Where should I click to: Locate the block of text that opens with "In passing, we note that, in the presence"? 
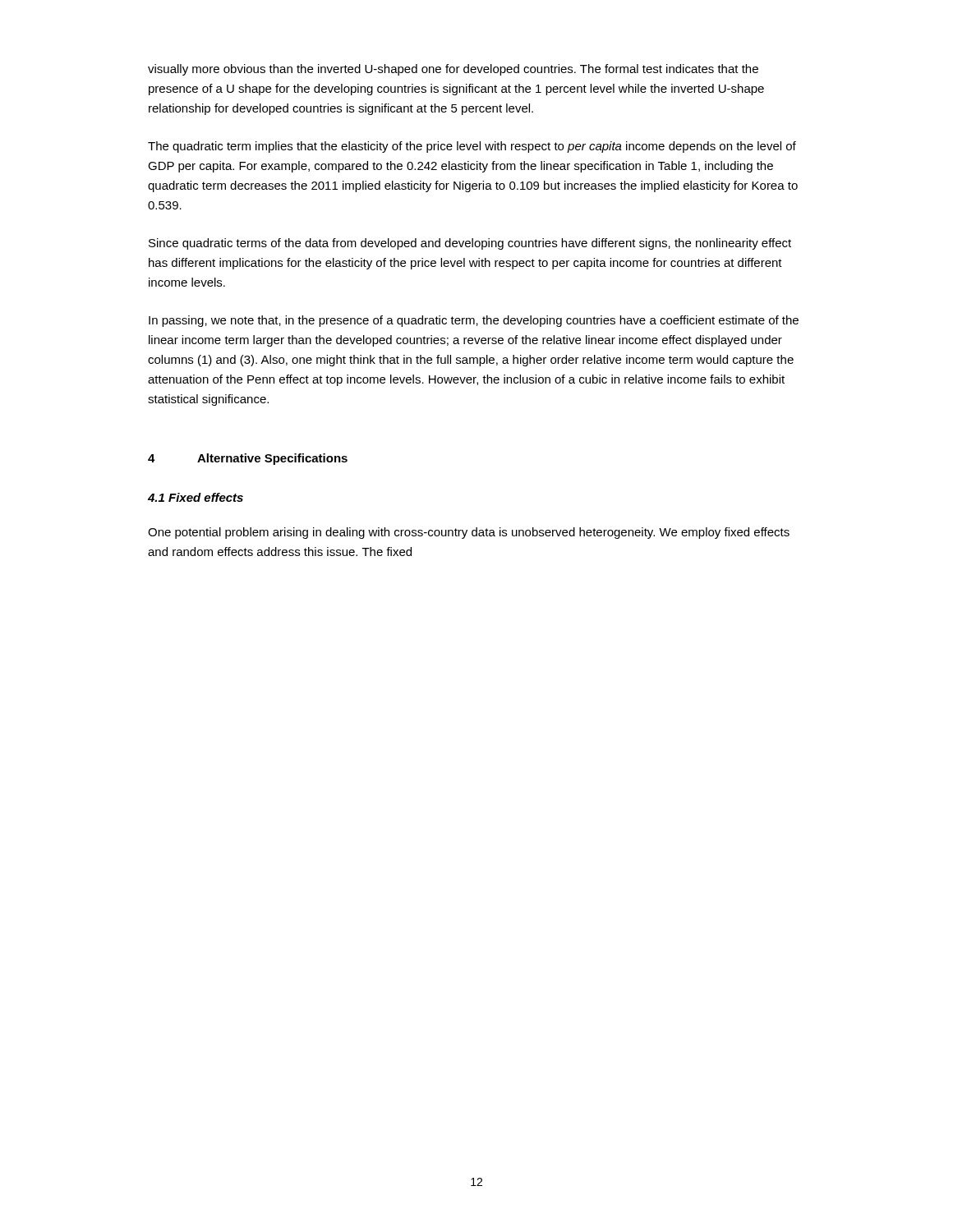click(x=474, y=359)
